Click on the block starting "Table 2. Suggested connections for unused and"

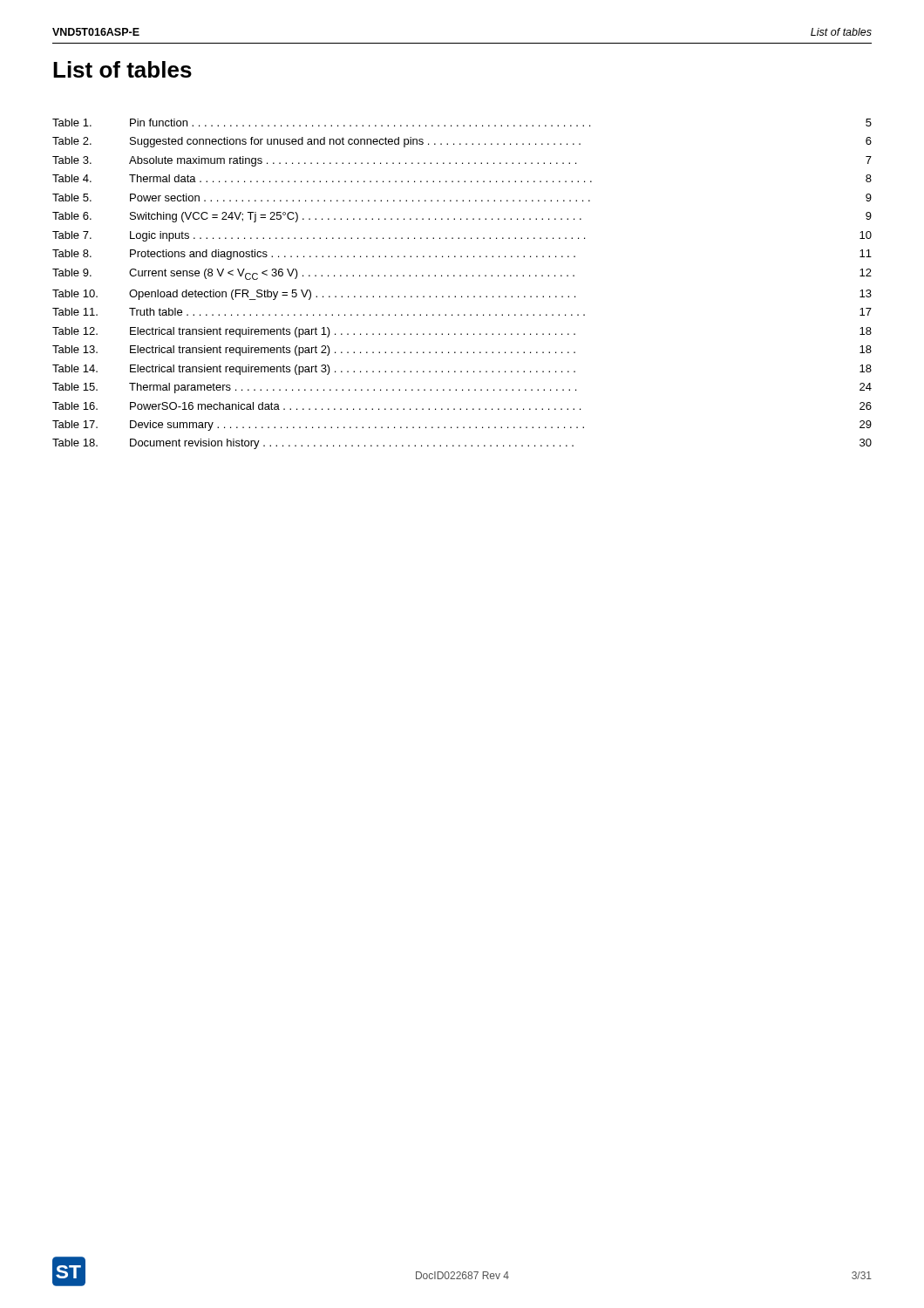pyautogui.click(x=462, y=141)
